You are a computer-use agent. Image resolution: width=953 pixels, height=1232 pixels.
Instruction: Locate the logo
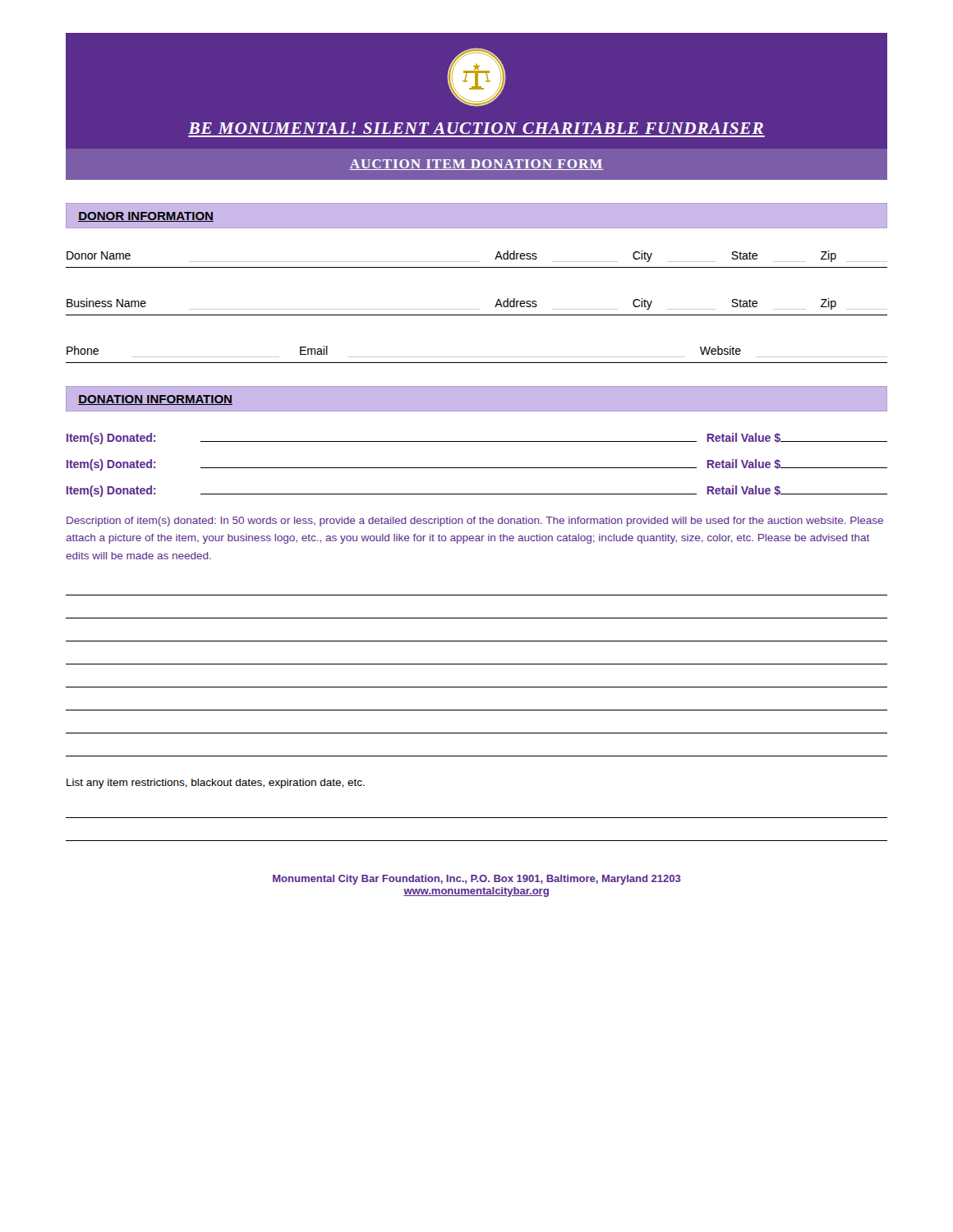click(476, 73)
